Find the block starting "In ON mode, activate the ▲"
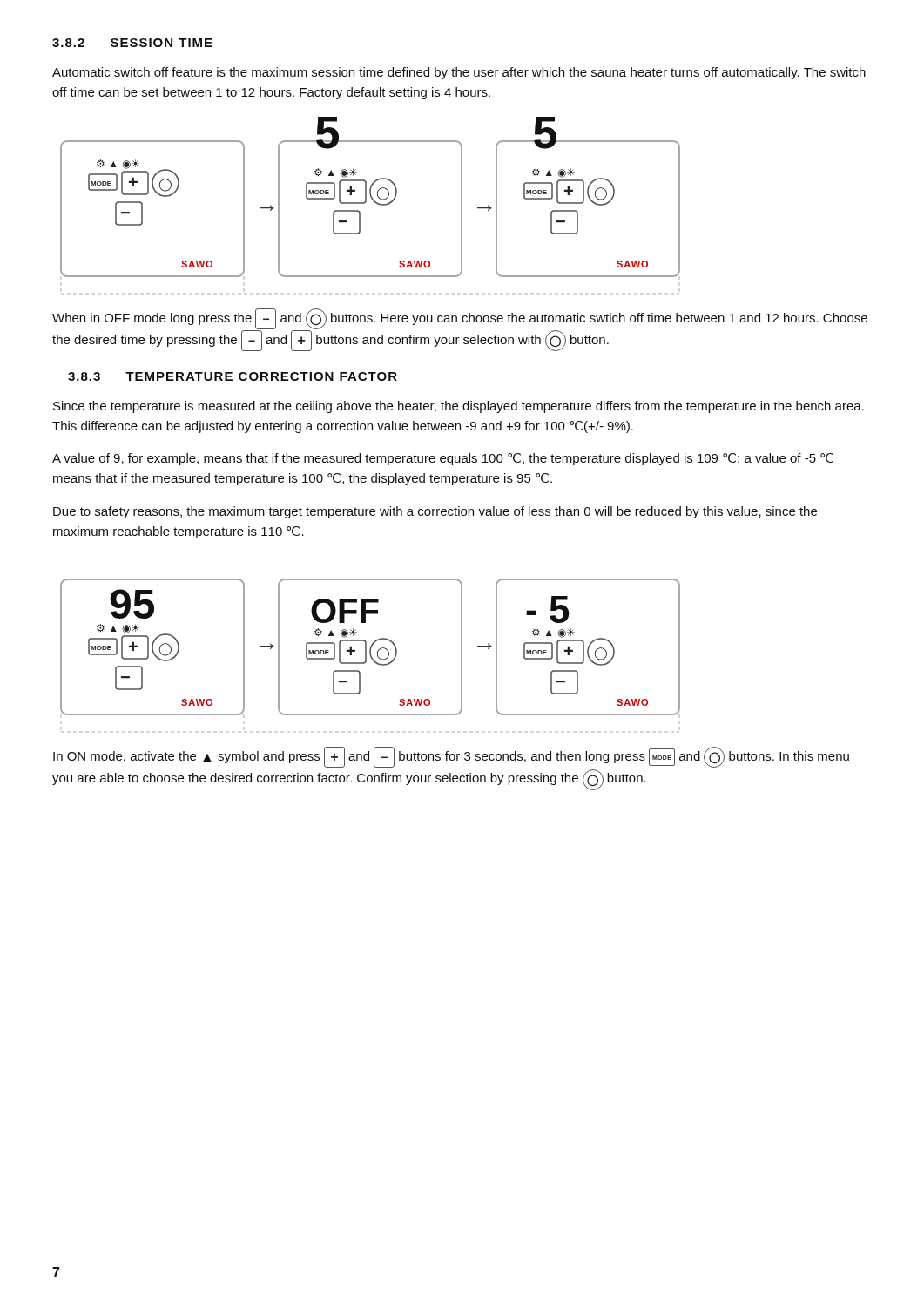 tap(451, 768)
